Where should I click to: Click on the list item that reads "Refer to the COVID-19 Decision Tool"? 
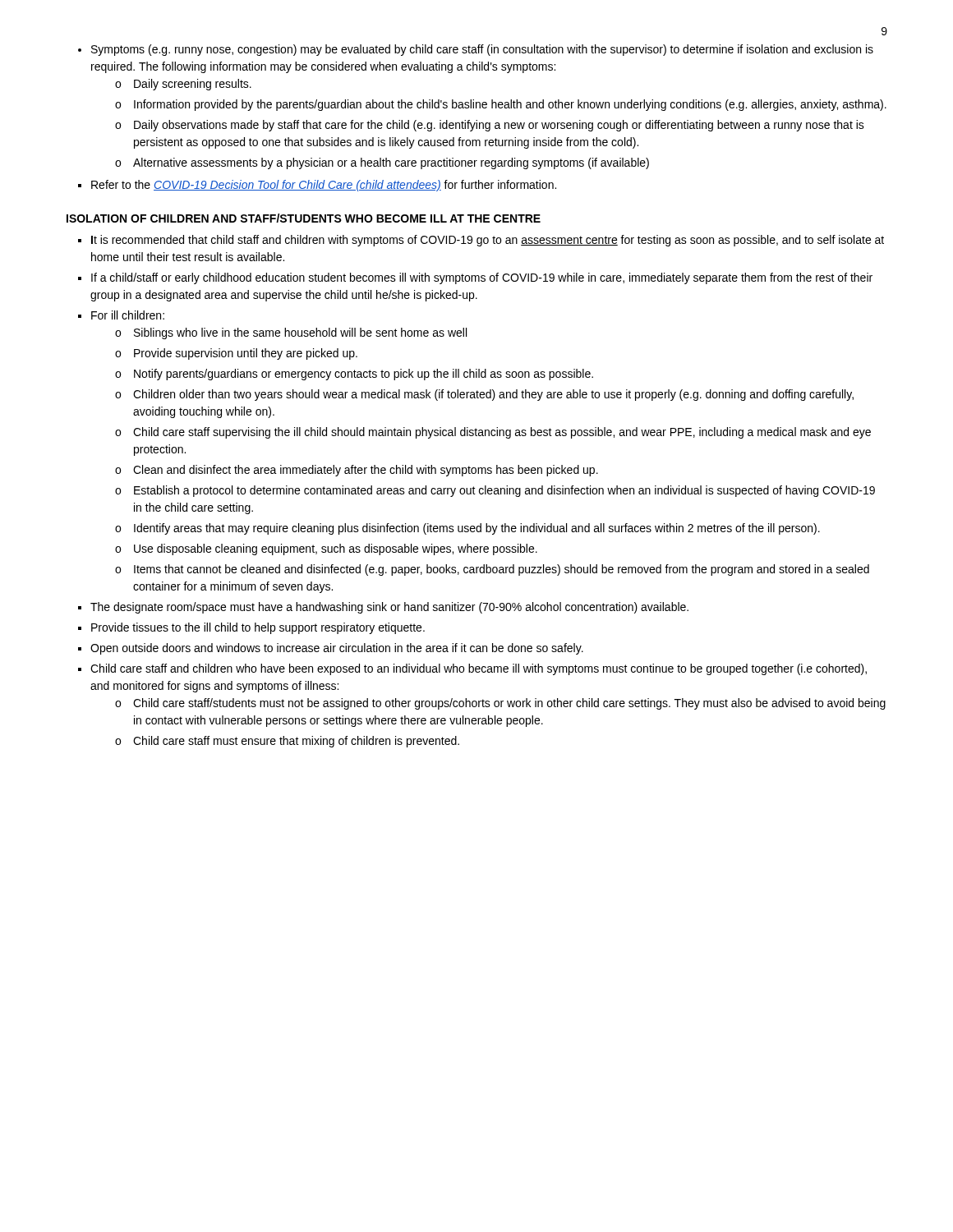coord(476,185)
